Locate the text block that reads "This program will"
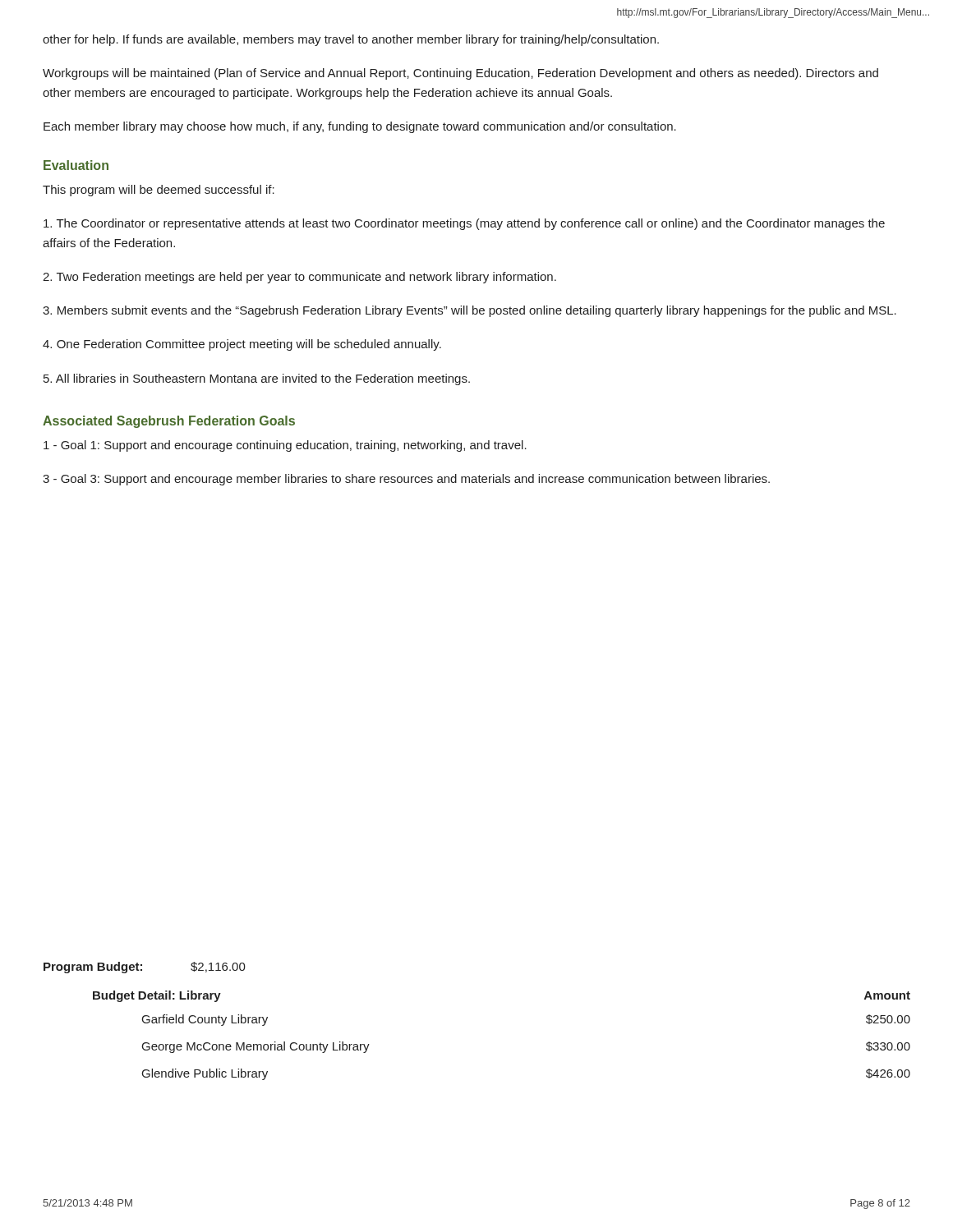This screenshot has height=1232, width=953. (x=159, y=189)
